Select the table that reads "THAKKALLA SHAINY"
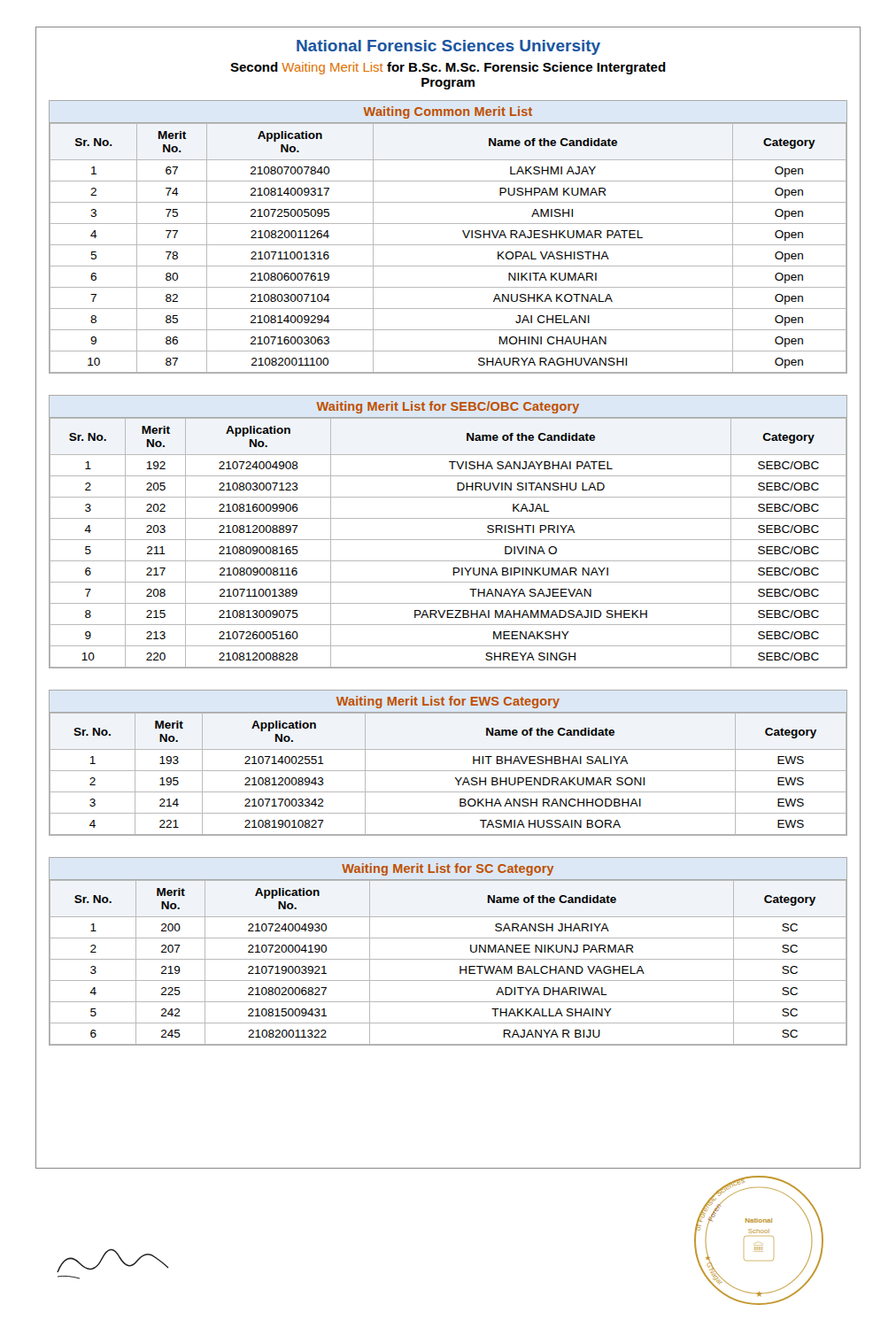The width and height of the screenshot is (896, 1328). point(448,951)
